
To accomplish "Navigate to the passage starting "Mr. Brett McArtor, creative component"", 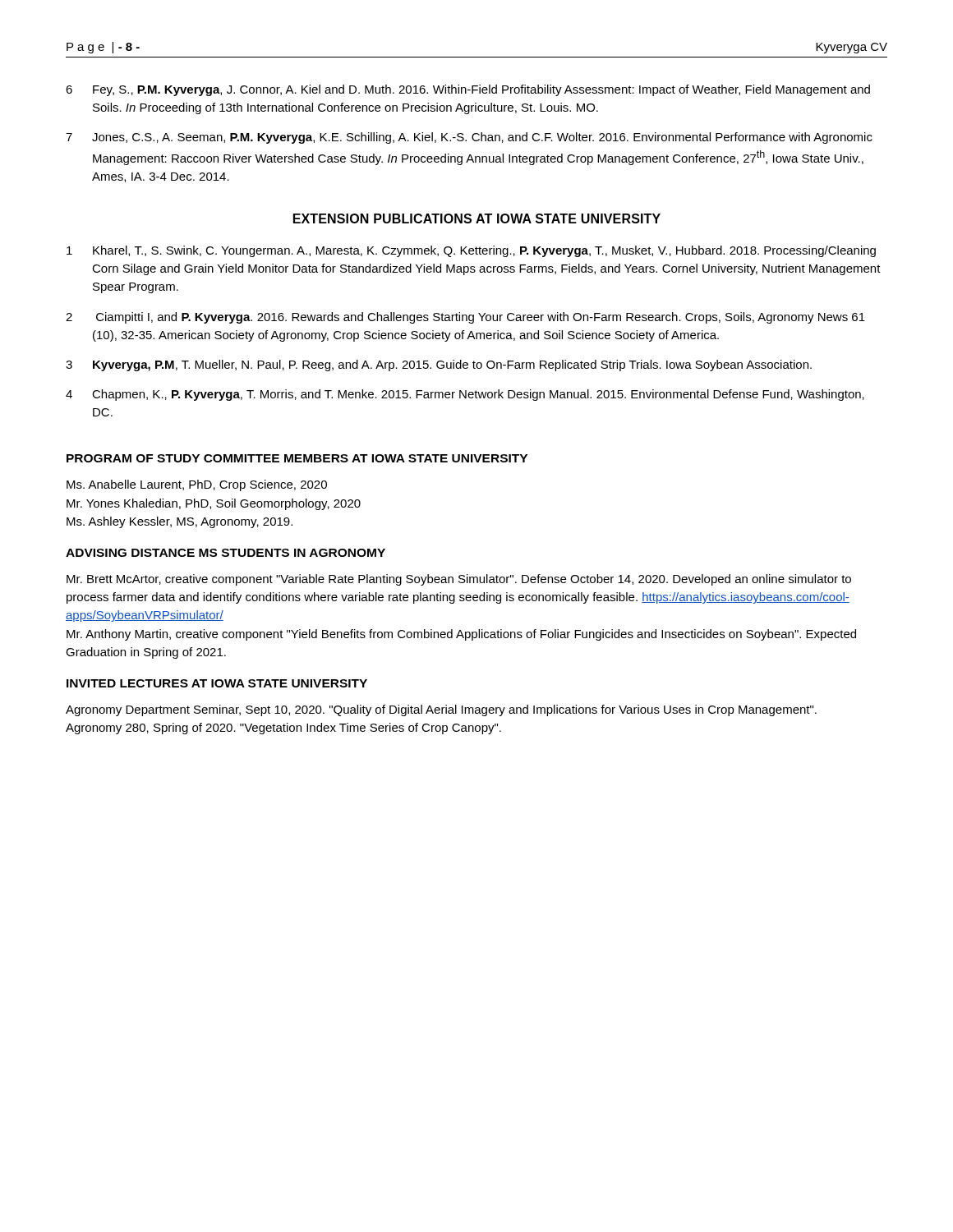I will (x=459, y=580).
